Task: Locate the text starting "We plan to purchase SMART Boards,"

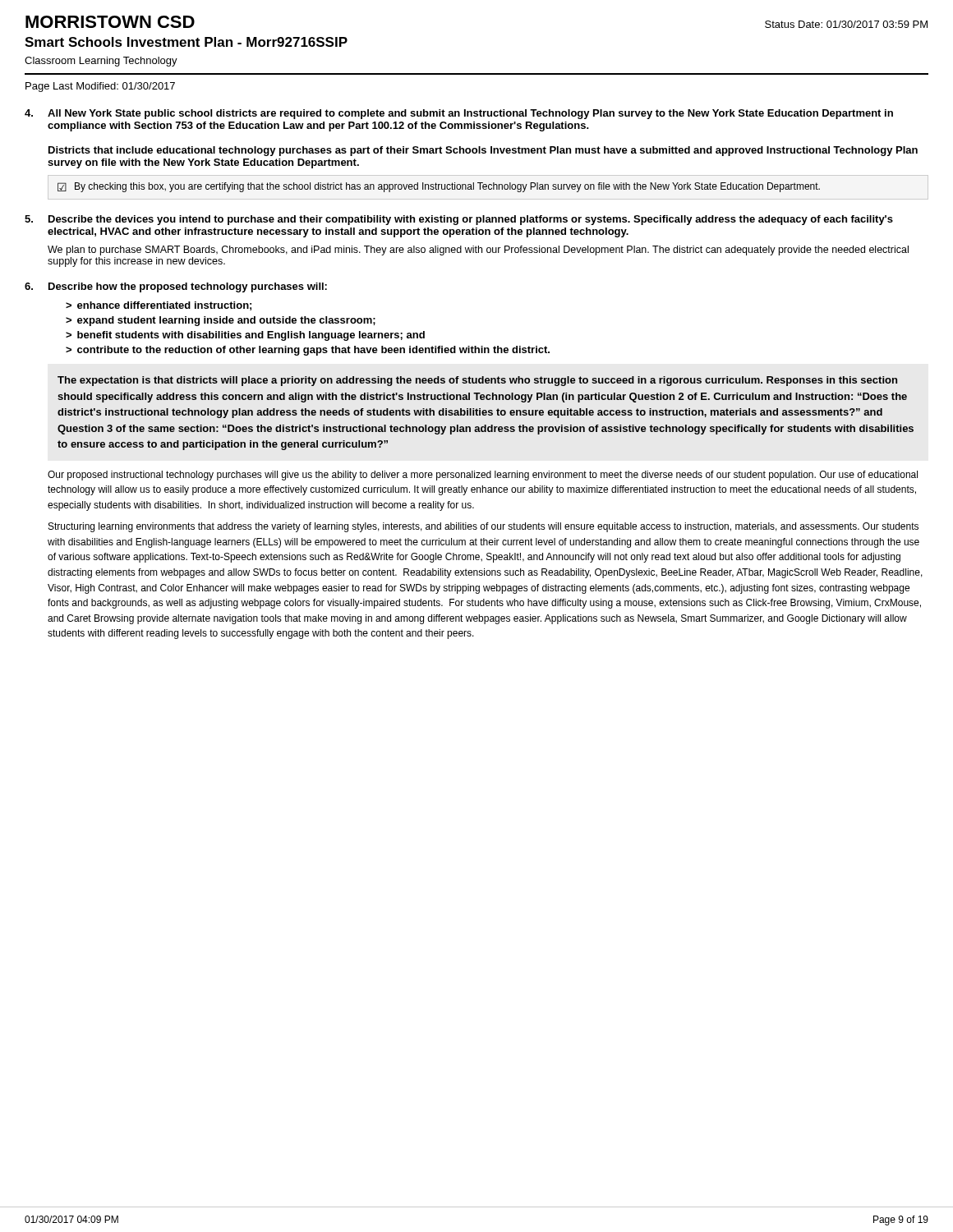Action: (478, 255)
